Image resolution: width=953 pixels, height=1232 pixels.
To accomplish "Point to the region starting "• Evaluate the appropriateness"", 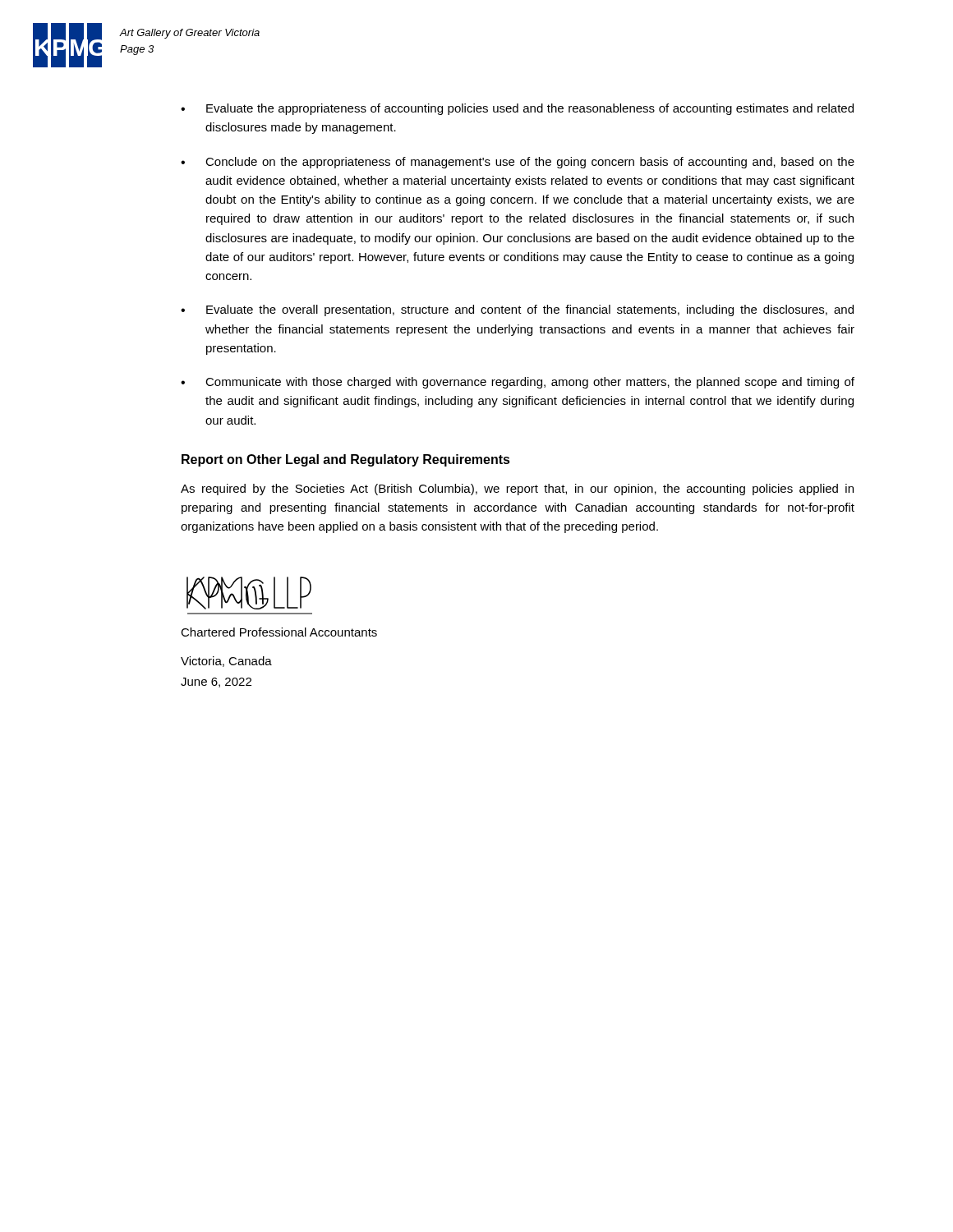I will click(518, 118).
